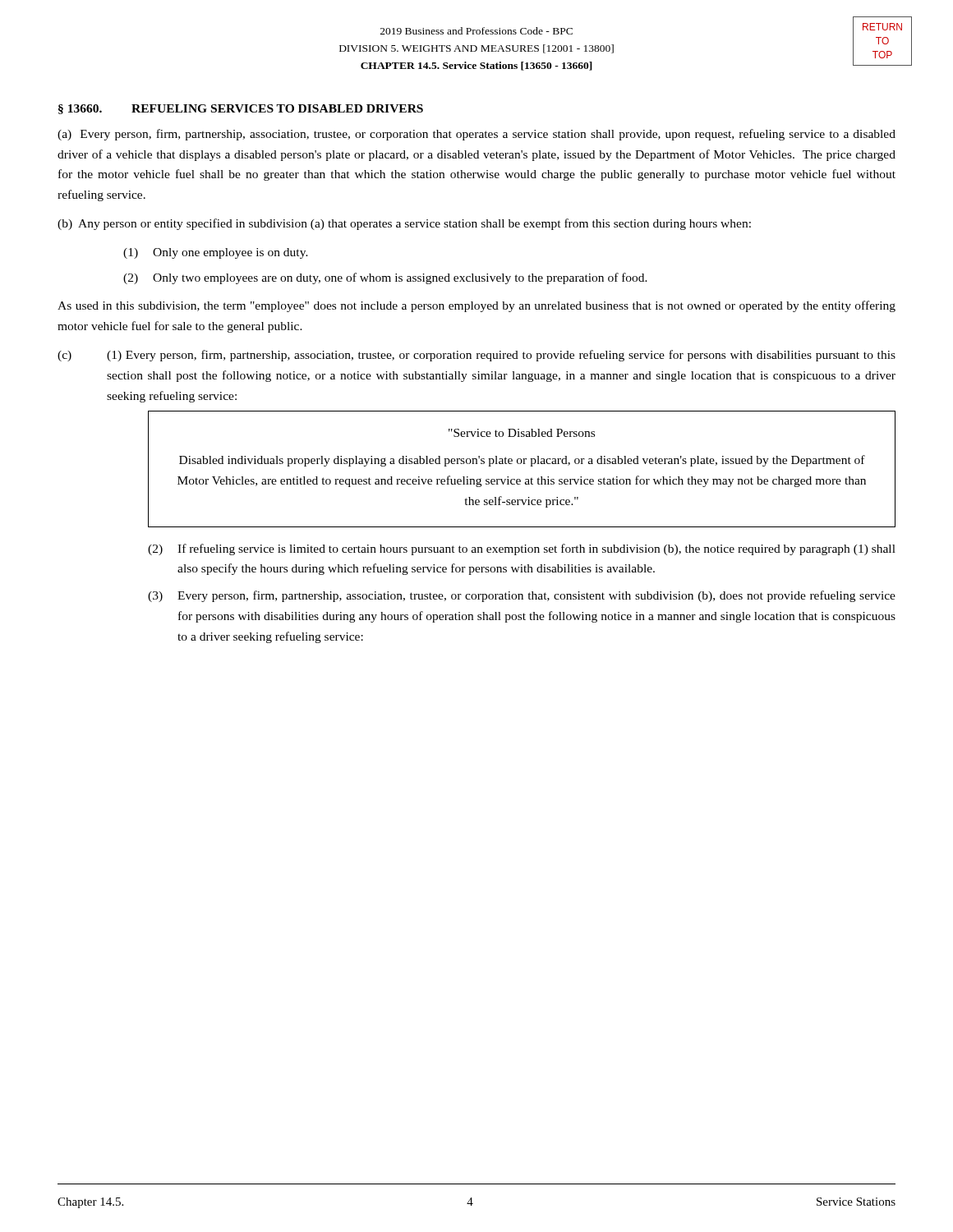Select the element starting "(b) Any person or"
Screen dimensions: 1232x953
click(405, 223)
